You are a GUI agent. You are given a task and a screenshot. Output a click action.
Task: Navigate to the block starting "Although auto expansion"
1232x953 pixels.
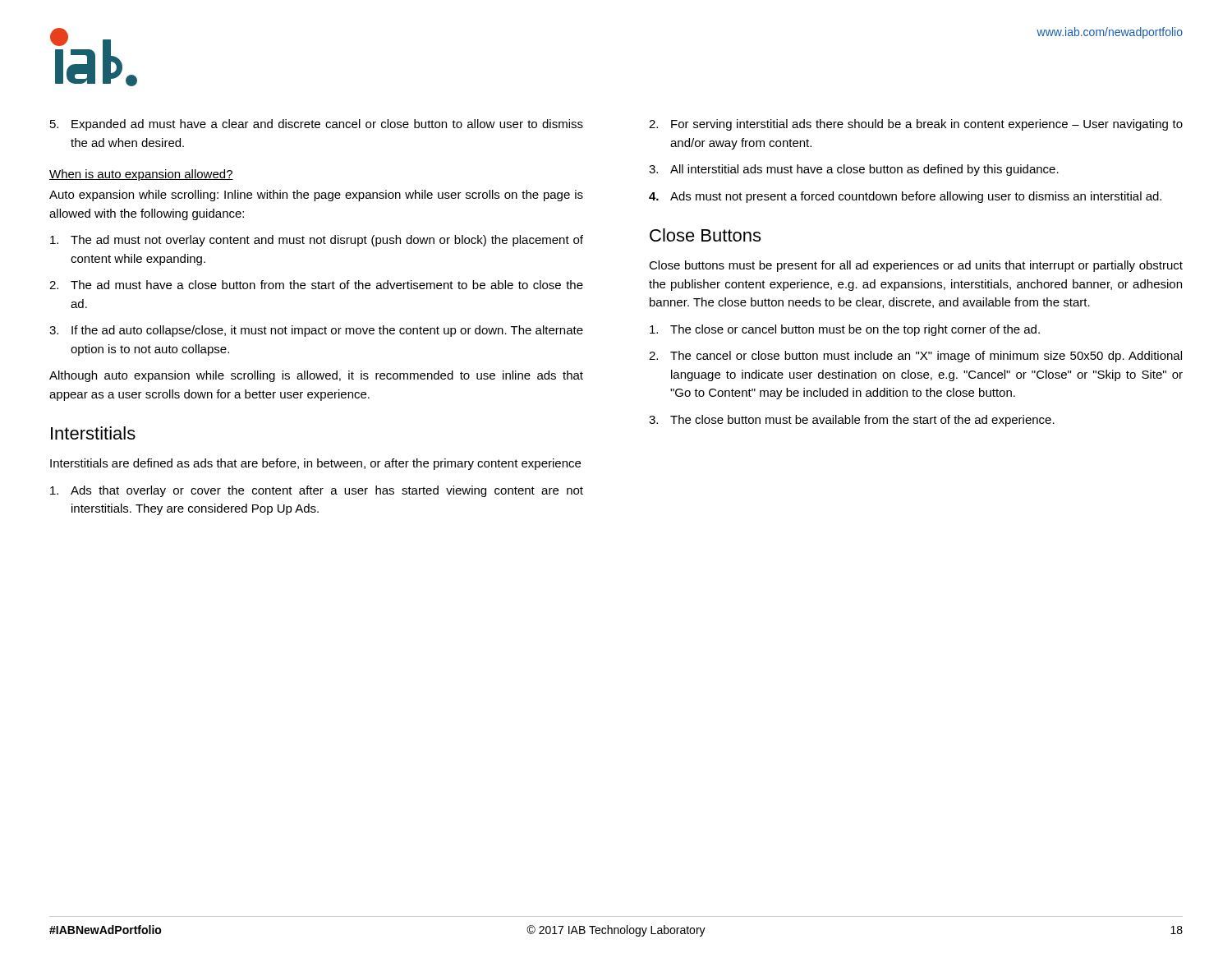(x=316, y=385)
